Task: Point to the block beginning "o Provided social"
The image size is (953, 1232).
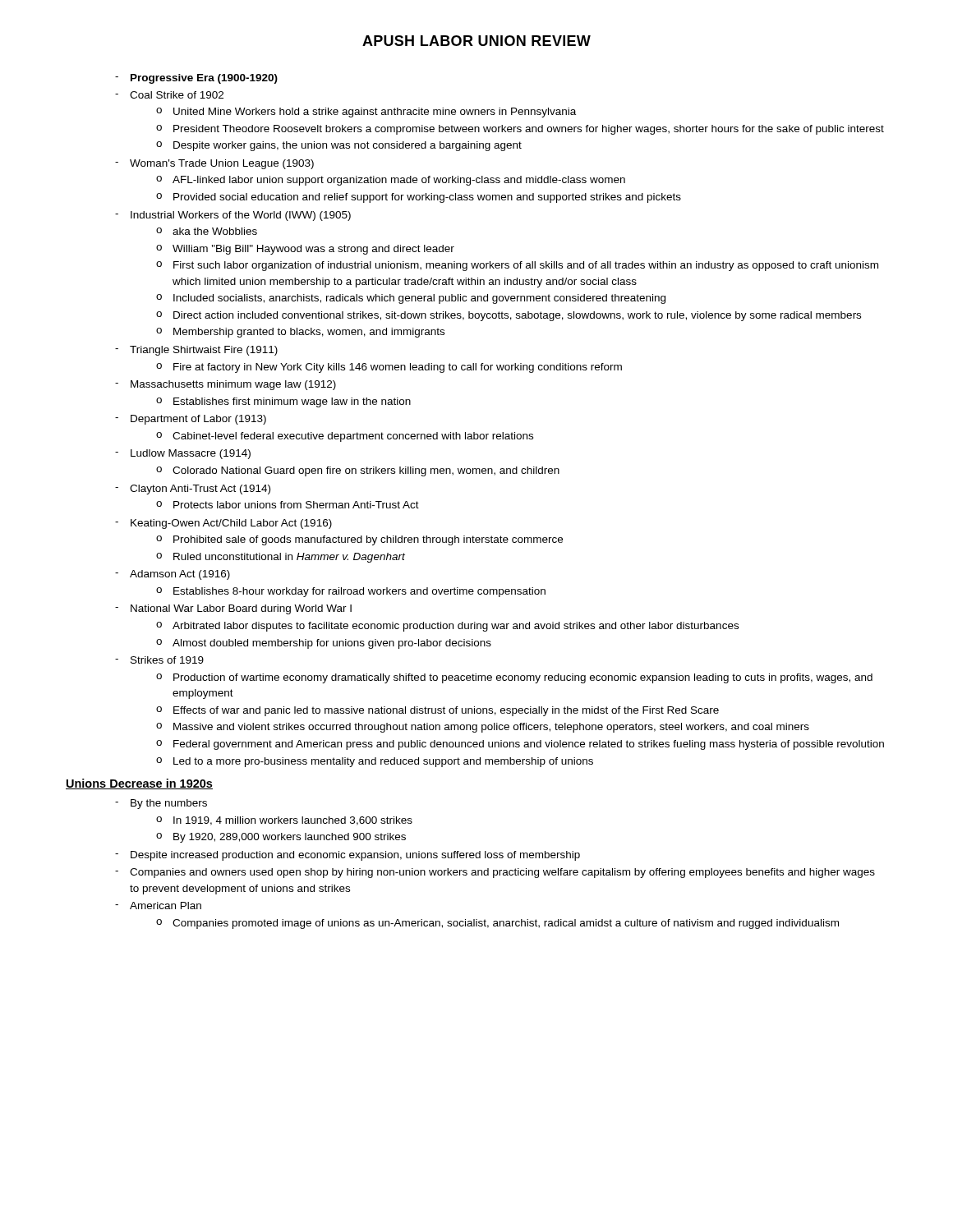Action: [x=522, y=197]
